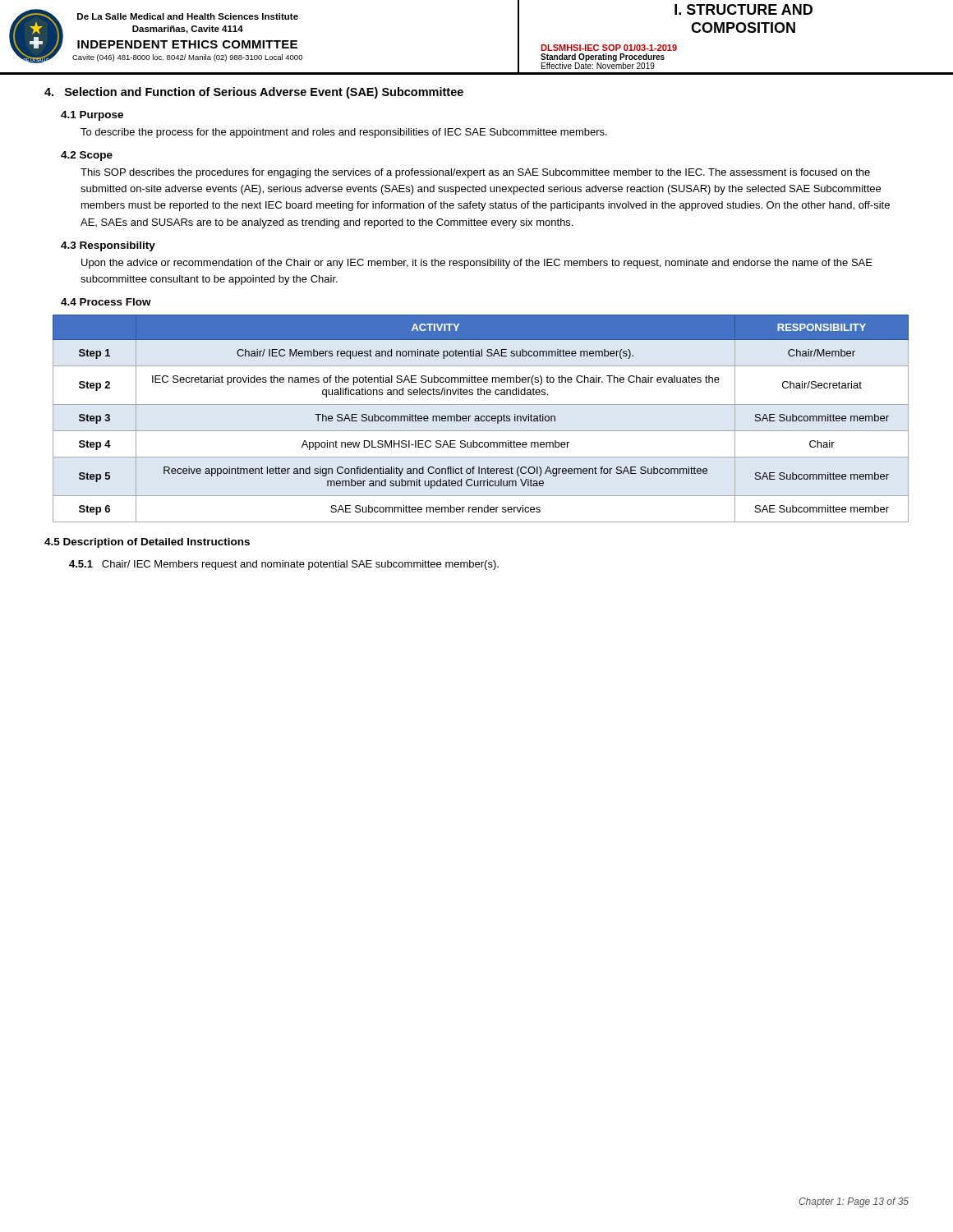Locate the table with the text "The SAE Subcommittee member accepts"
The height and width of the screenshot is (1232, 953).
click(x=481, y=418)
